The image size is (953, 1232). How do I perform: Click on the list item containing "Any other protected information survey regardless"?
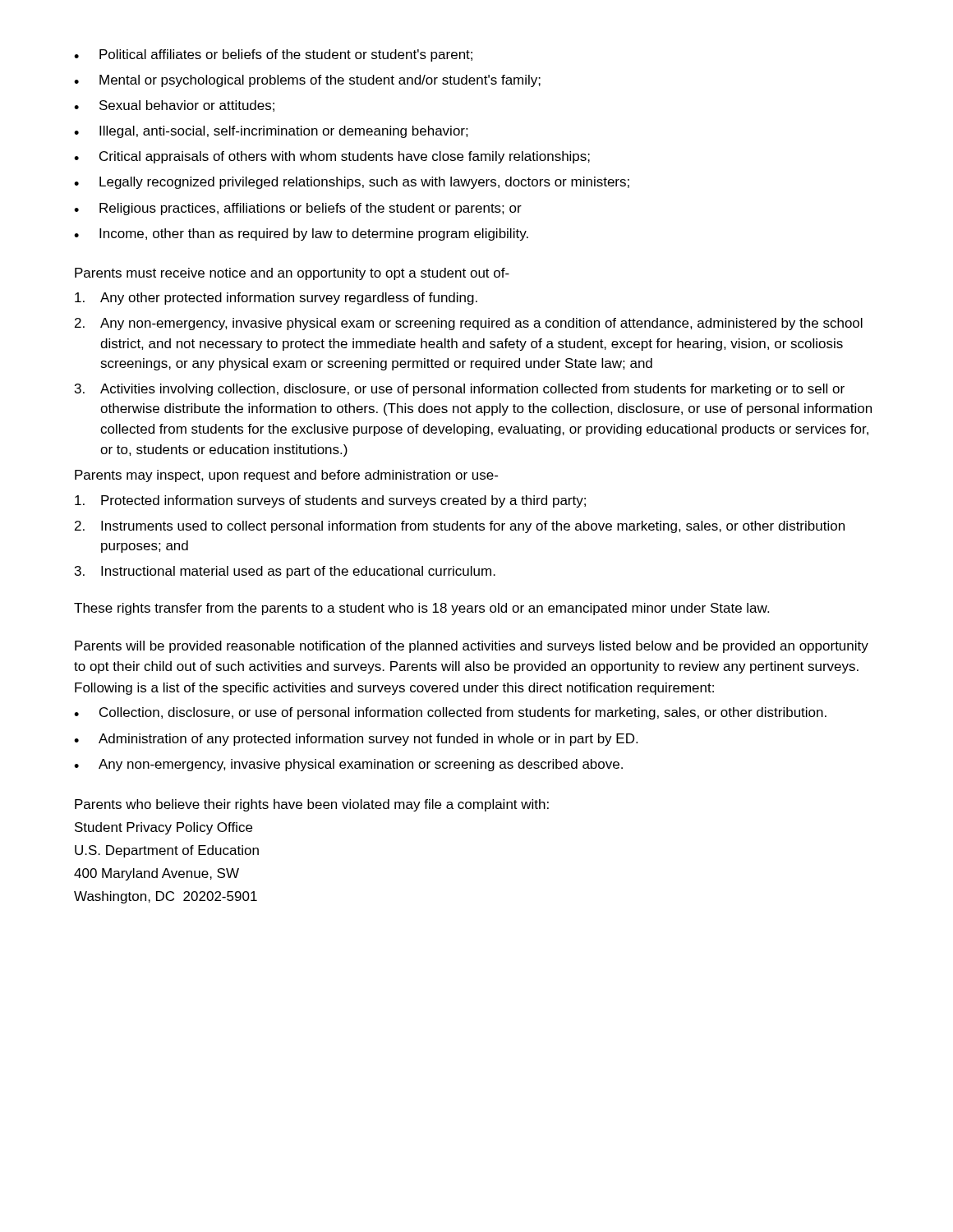pyautogui.click(x=476, y=299)
